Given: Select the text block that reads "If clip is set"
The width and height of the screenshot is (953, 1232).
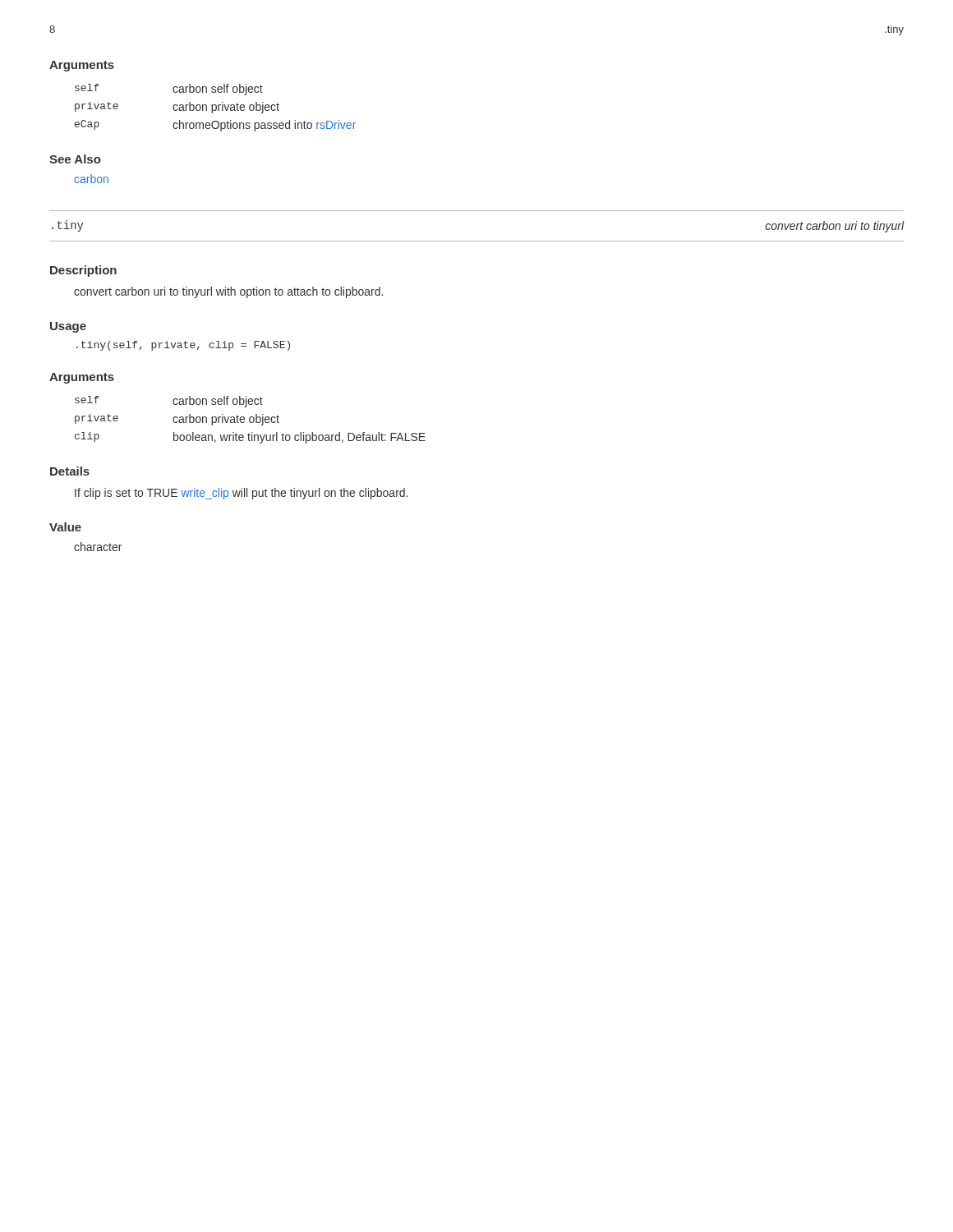Looking at the screenshot, I should tap(241, 493).
